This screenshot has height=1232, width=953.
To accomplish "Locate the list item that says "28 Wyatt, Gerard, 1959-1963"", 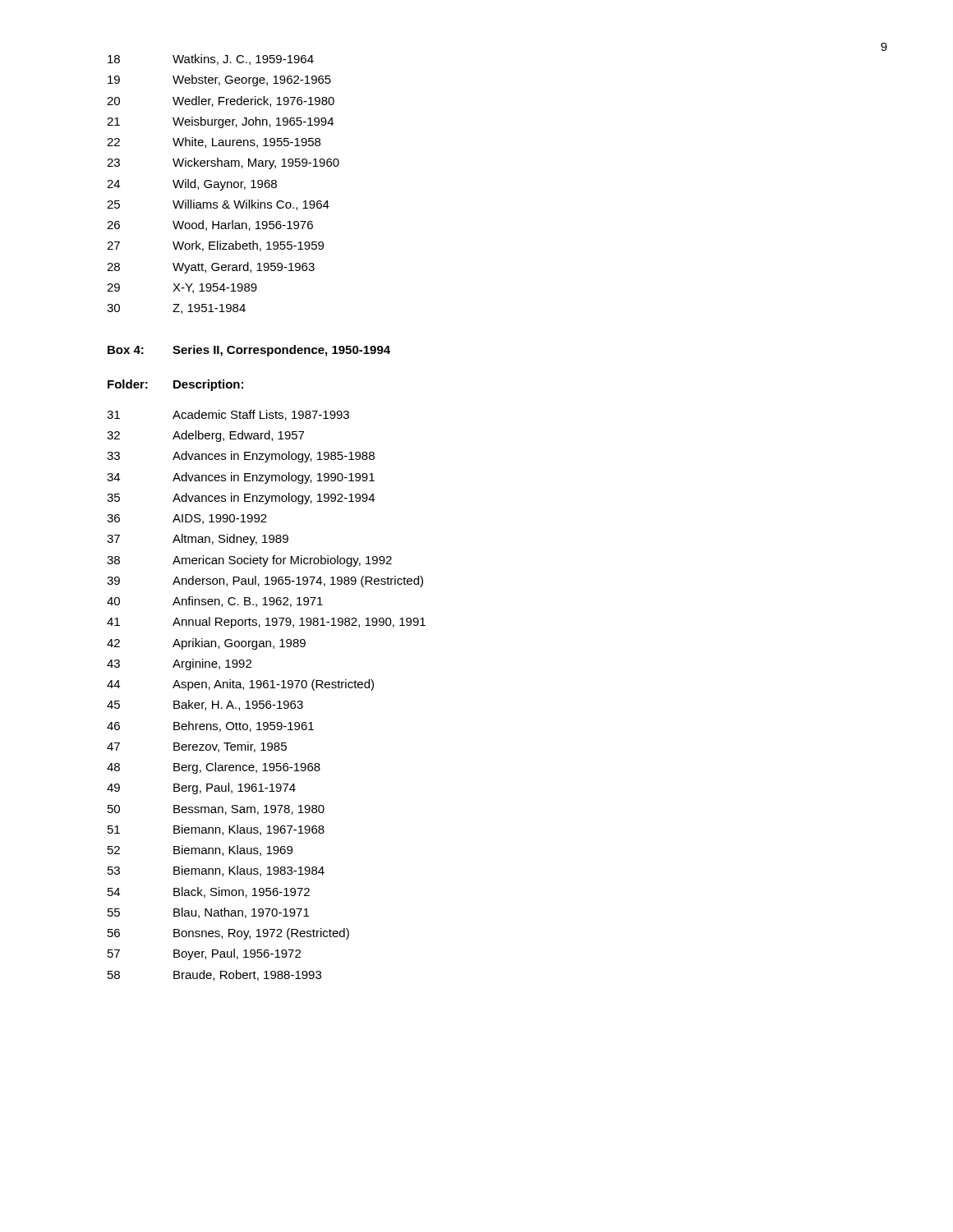I will click(211, 268).
